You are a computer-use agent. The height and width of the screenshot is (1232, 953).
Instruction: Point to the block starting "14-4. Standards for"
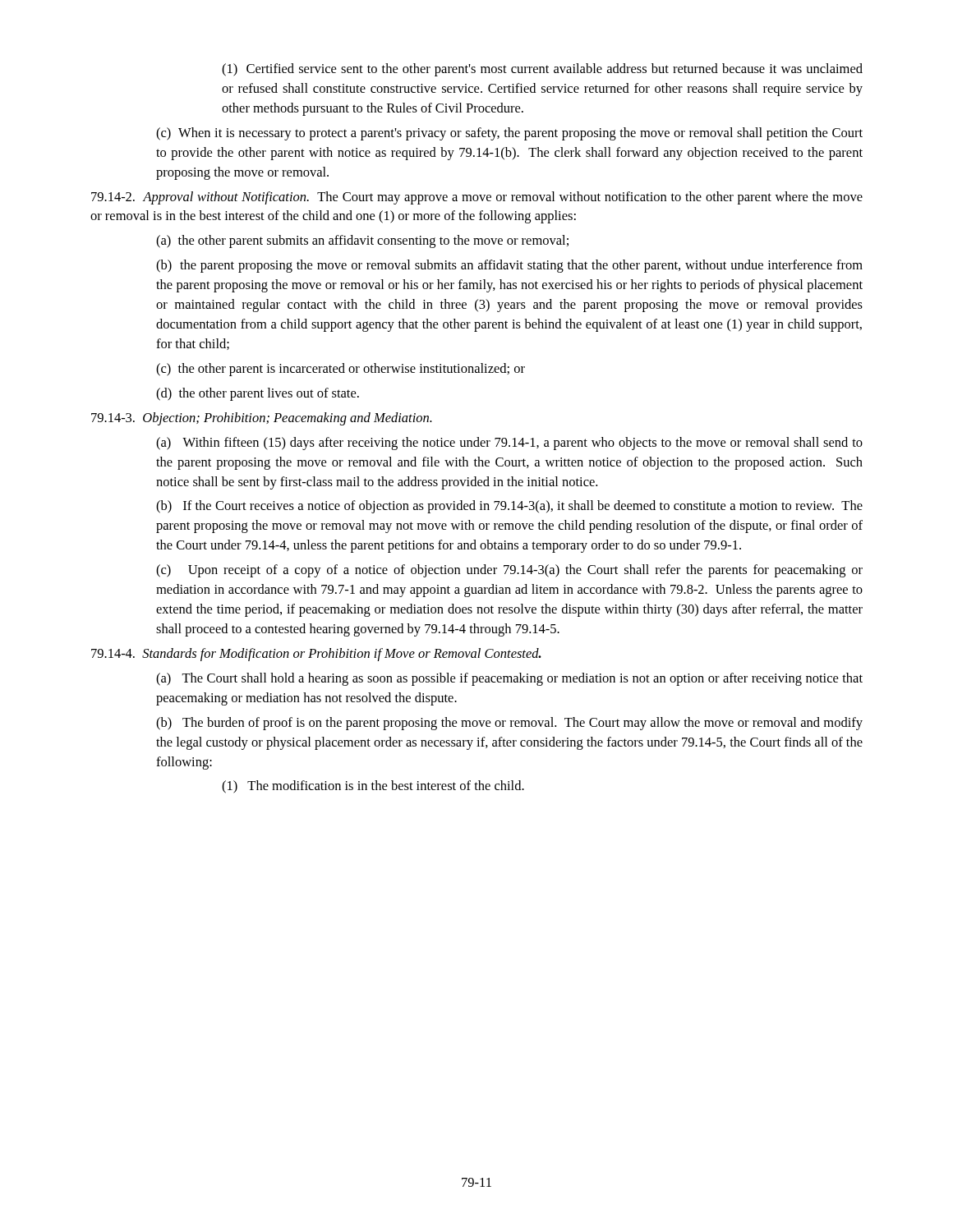click(x=316, y=653)
